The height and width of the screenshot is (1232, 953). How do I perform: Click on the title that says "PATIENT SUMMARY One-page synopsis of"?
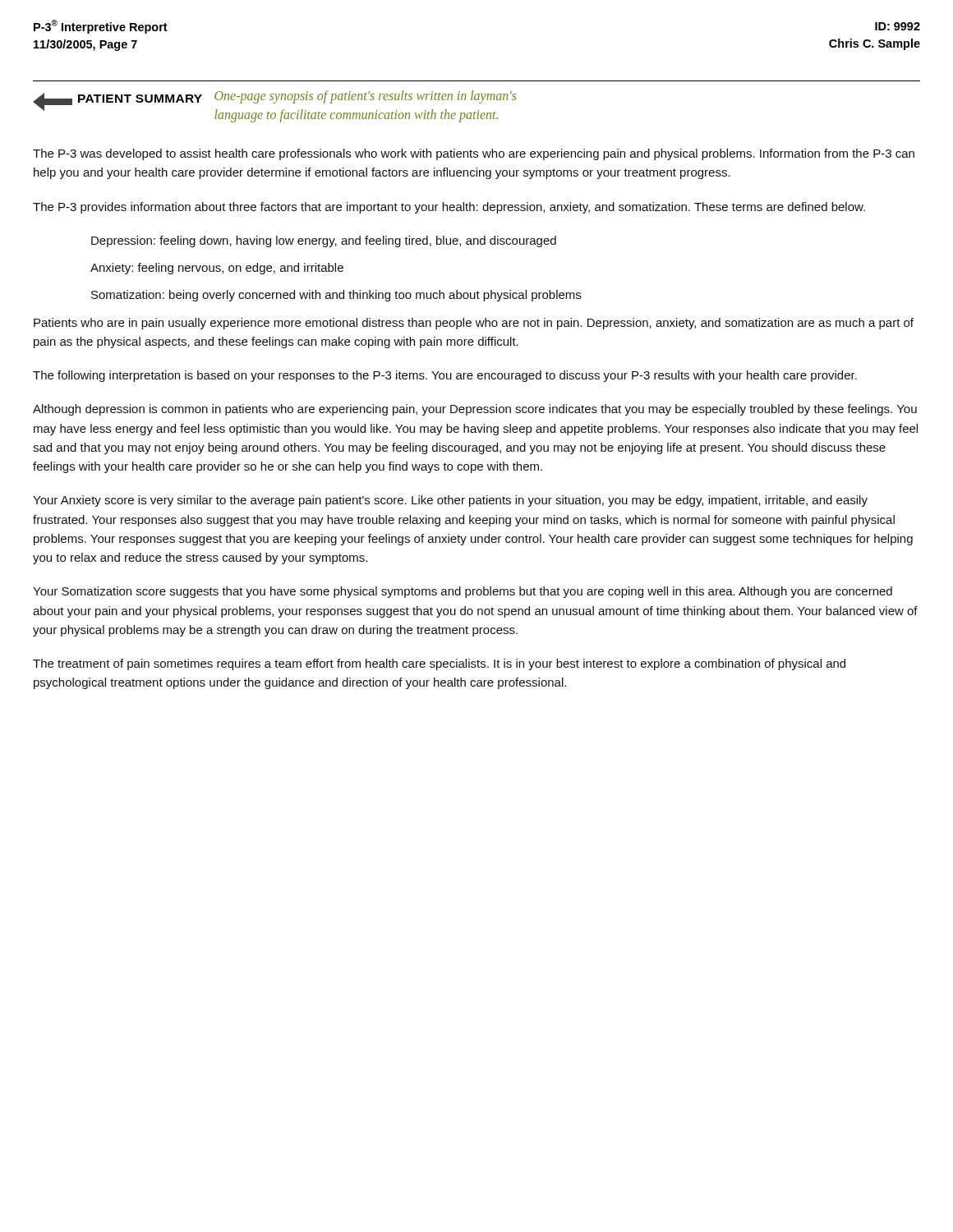476,105
